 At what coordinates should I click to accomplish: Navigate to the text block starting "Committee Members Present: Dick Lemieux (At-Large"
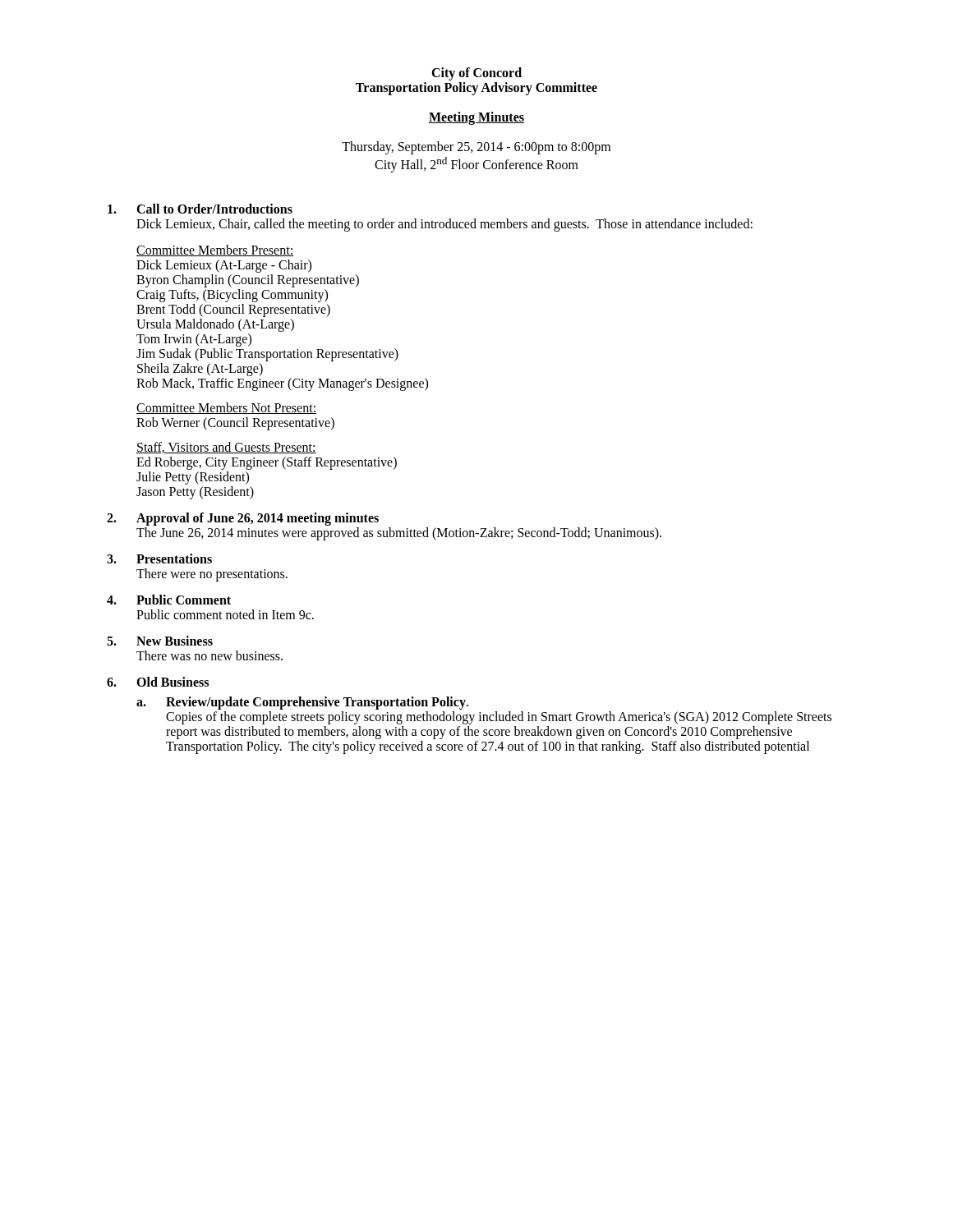click(215, 251)
